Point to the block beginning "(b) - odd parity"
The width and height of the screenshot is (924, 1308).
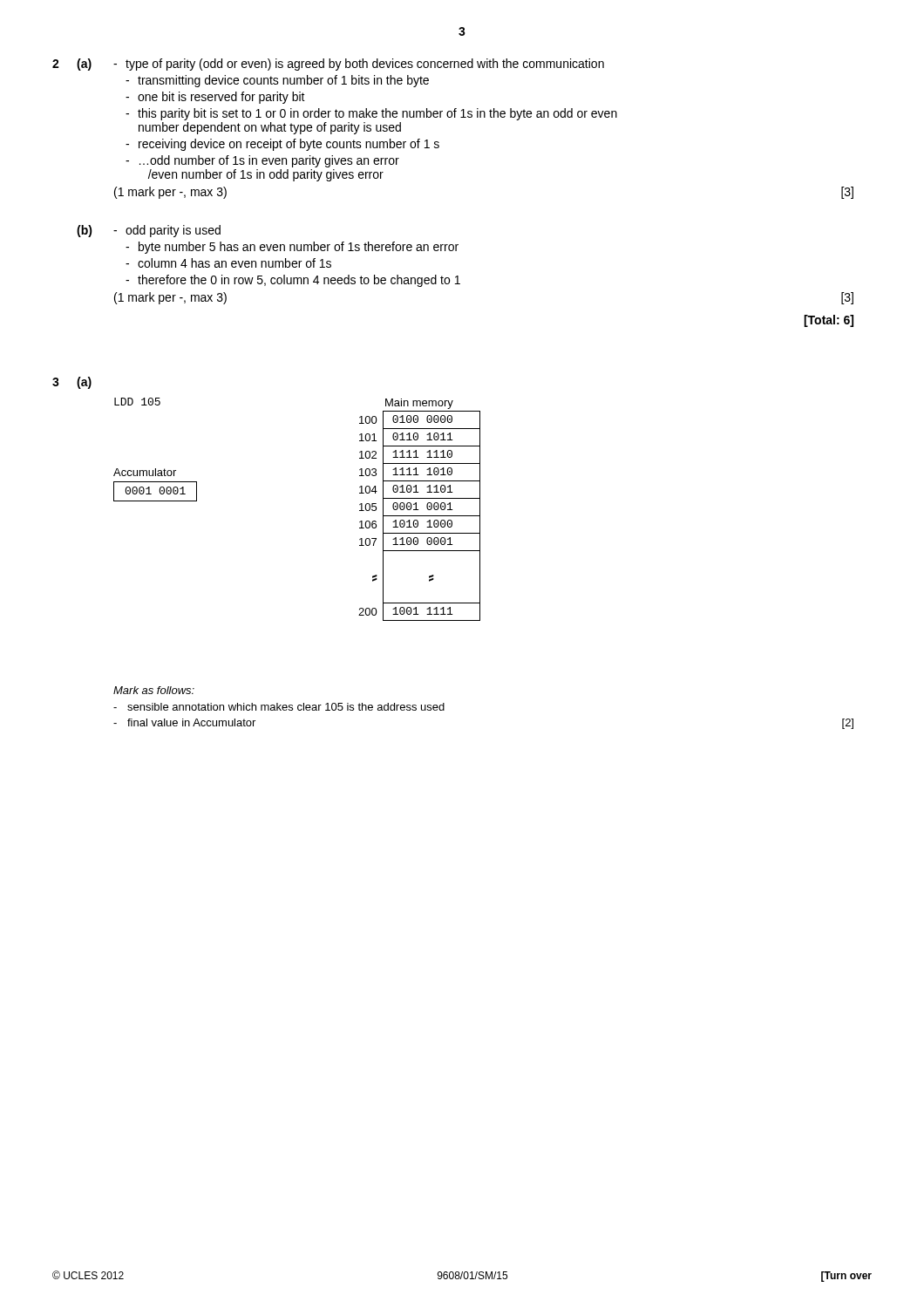(x=453, y=264)
